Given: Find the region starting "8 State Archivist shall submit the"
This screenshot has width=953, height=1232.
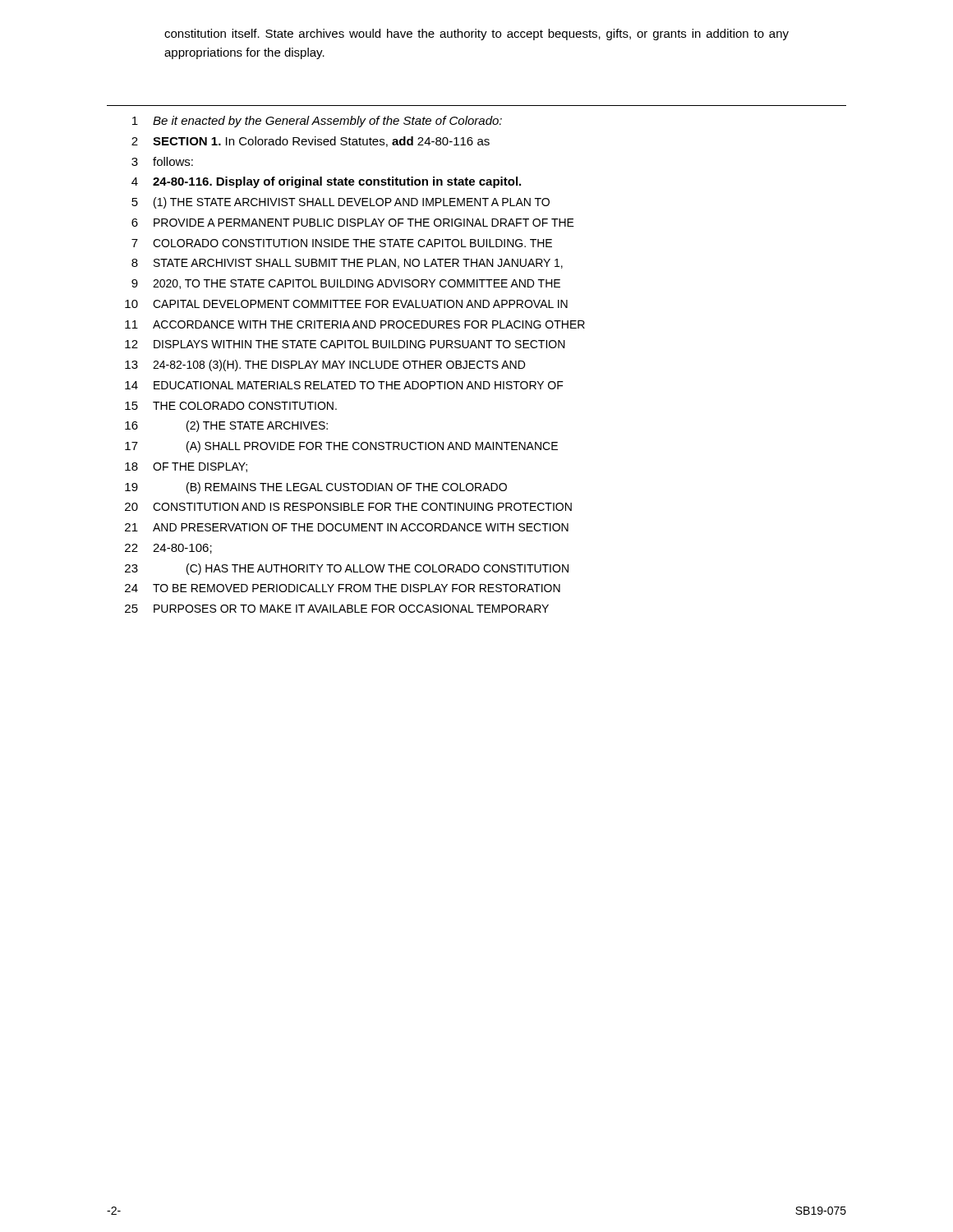Looking at the screenshot, I should (476, 263).
